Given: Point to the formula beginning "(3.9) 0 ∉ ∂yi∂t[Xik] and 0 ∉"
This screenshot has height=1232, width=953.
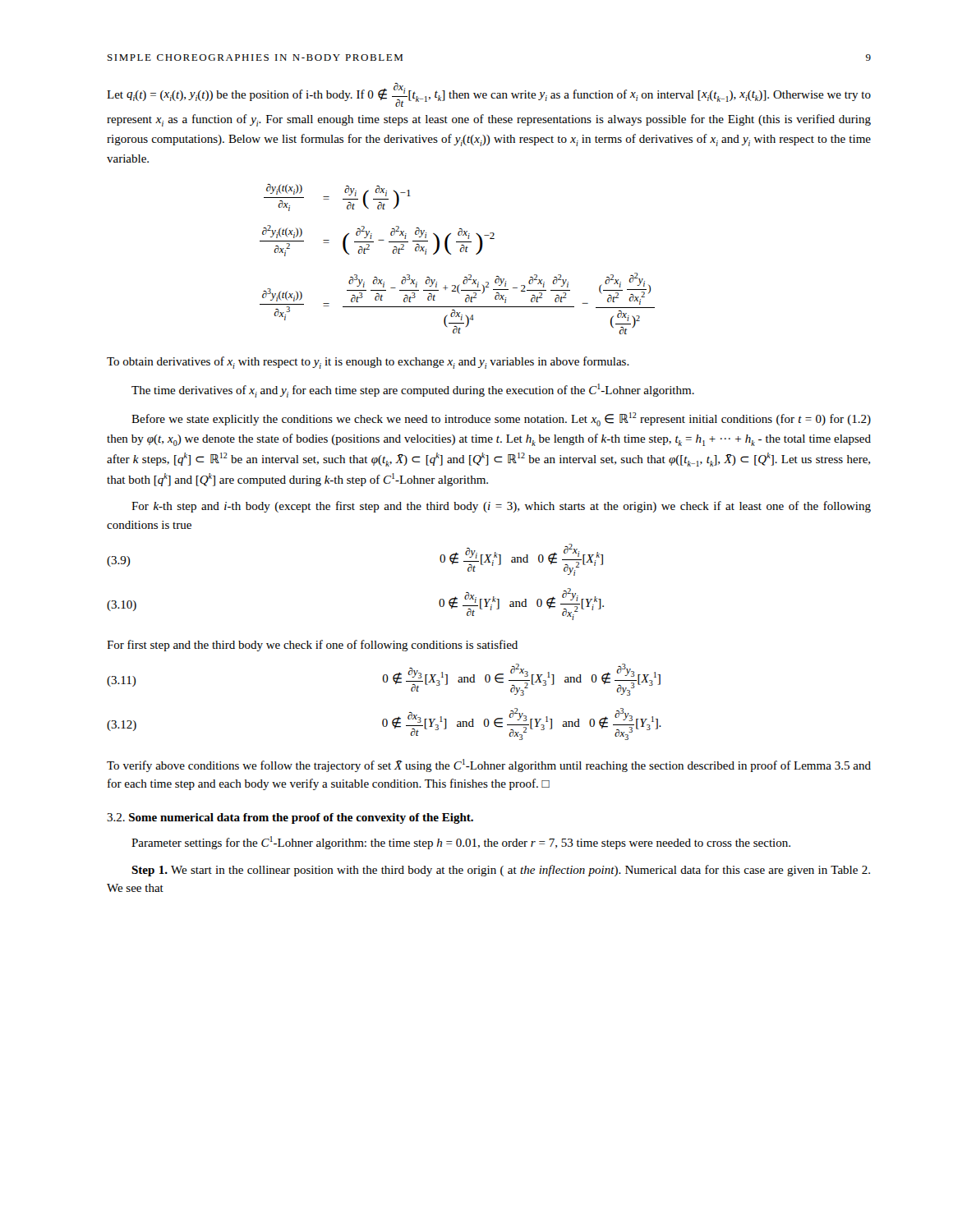Looking at the screenshot, I should [489, 560].
